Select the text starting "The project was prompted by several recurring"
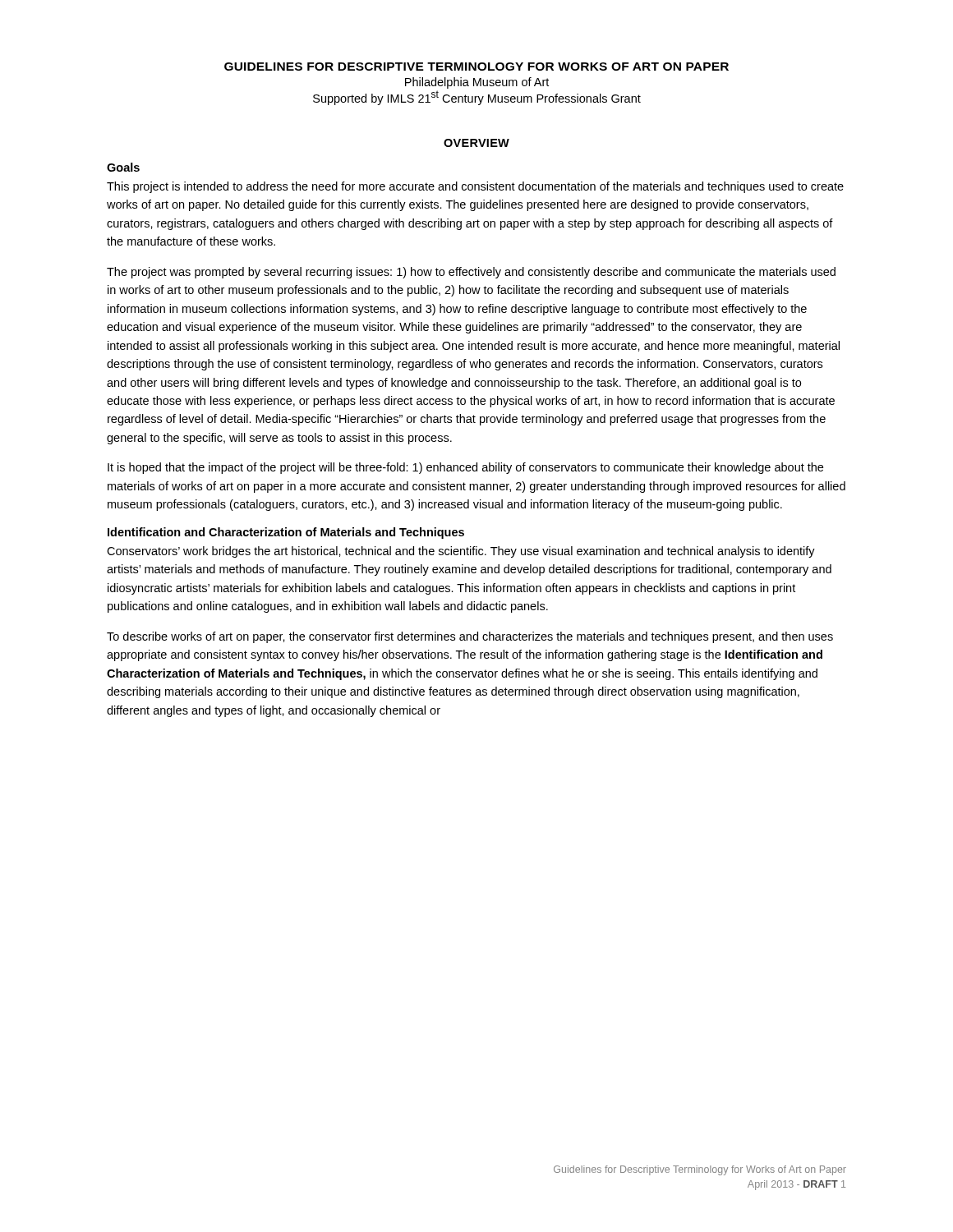This screenshot has height=1232, width=953. [x=474, y=355]
